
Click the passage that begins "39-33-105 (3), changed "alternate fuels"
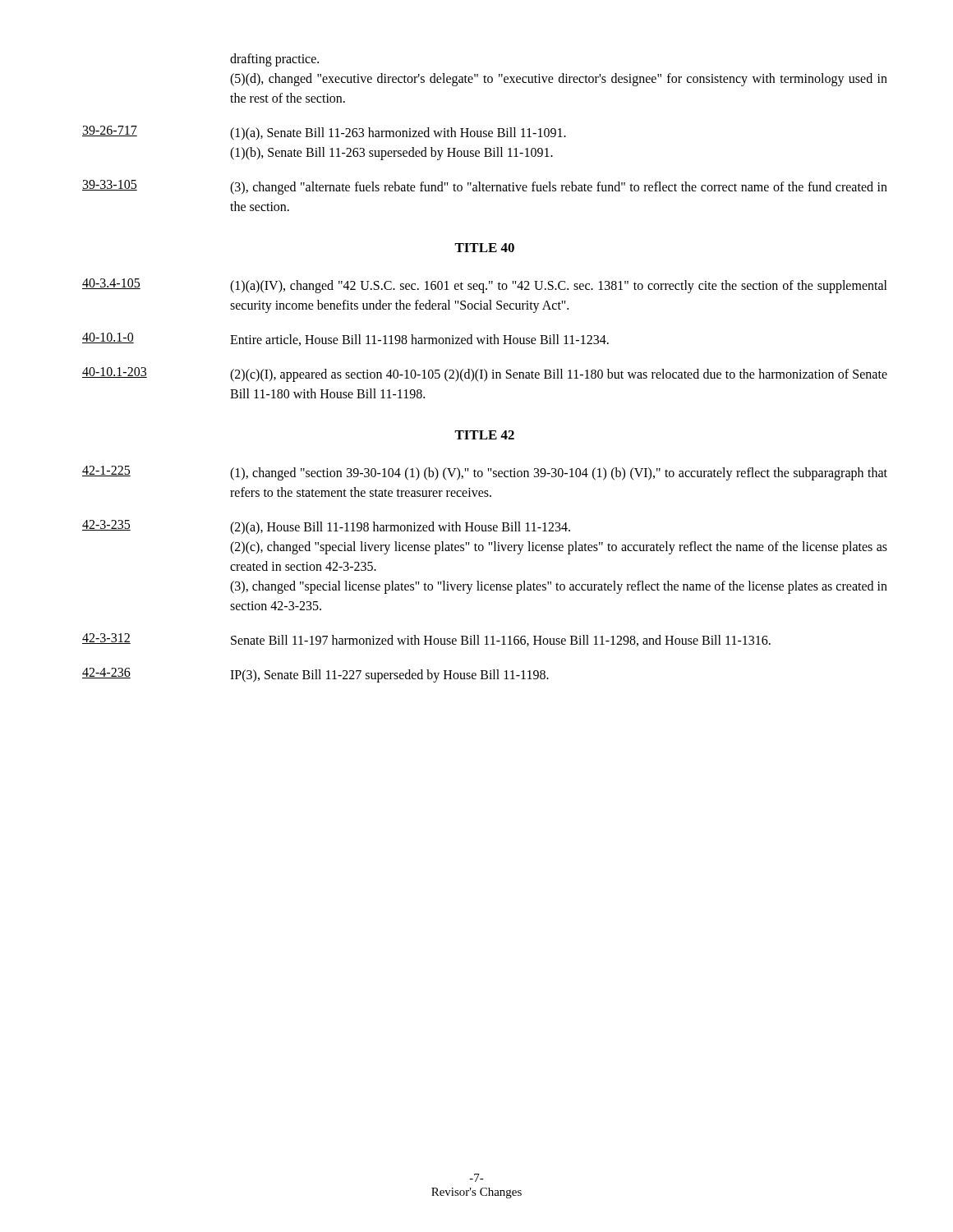485,197
